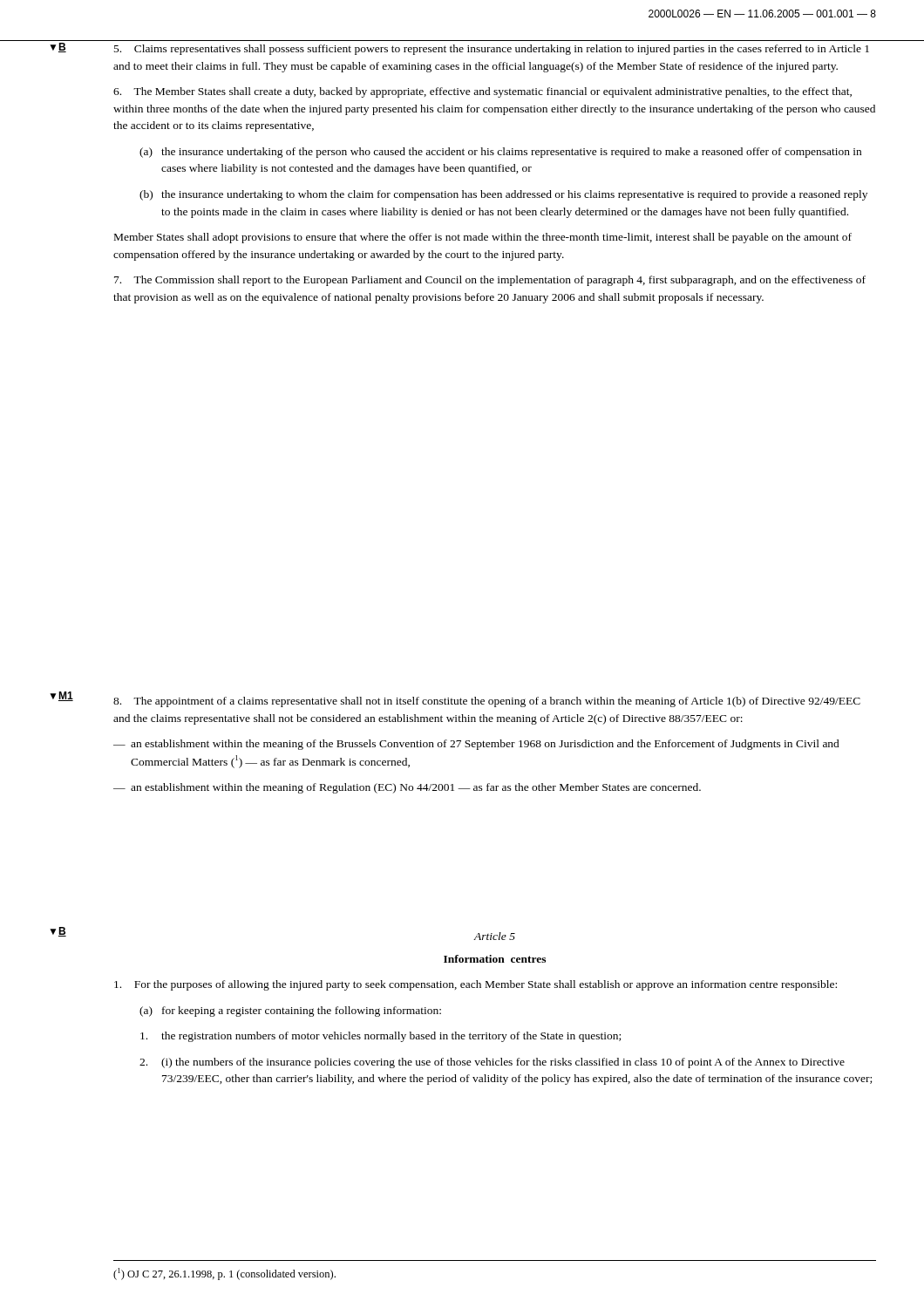Find the passage starting "(b) the insurance"
Image resolution: width=924 pixels, height=1308 pixels.
pos(508,203)
